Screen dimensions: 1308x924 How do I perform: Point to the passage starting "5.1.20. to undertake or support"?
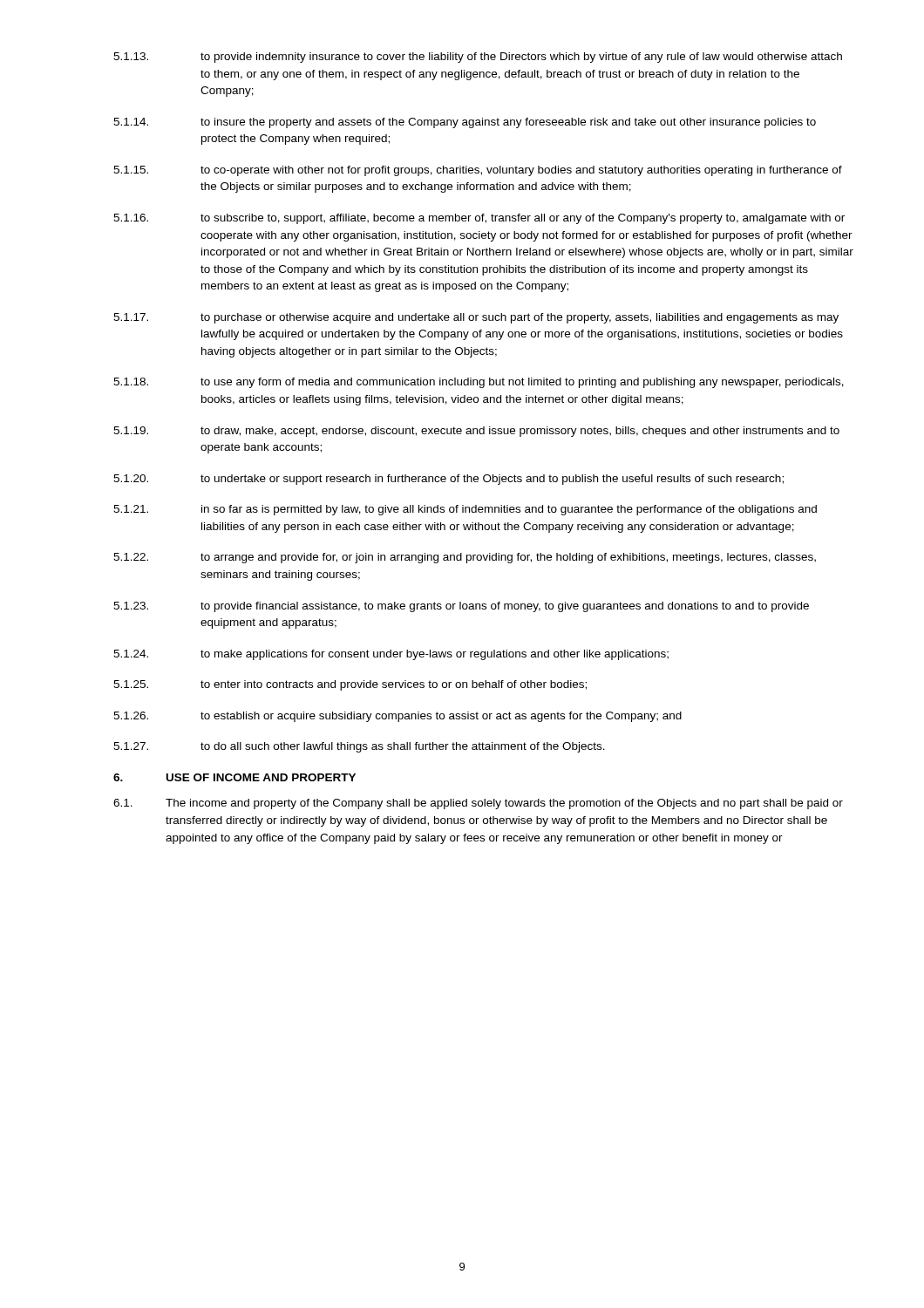coord(484,478)
